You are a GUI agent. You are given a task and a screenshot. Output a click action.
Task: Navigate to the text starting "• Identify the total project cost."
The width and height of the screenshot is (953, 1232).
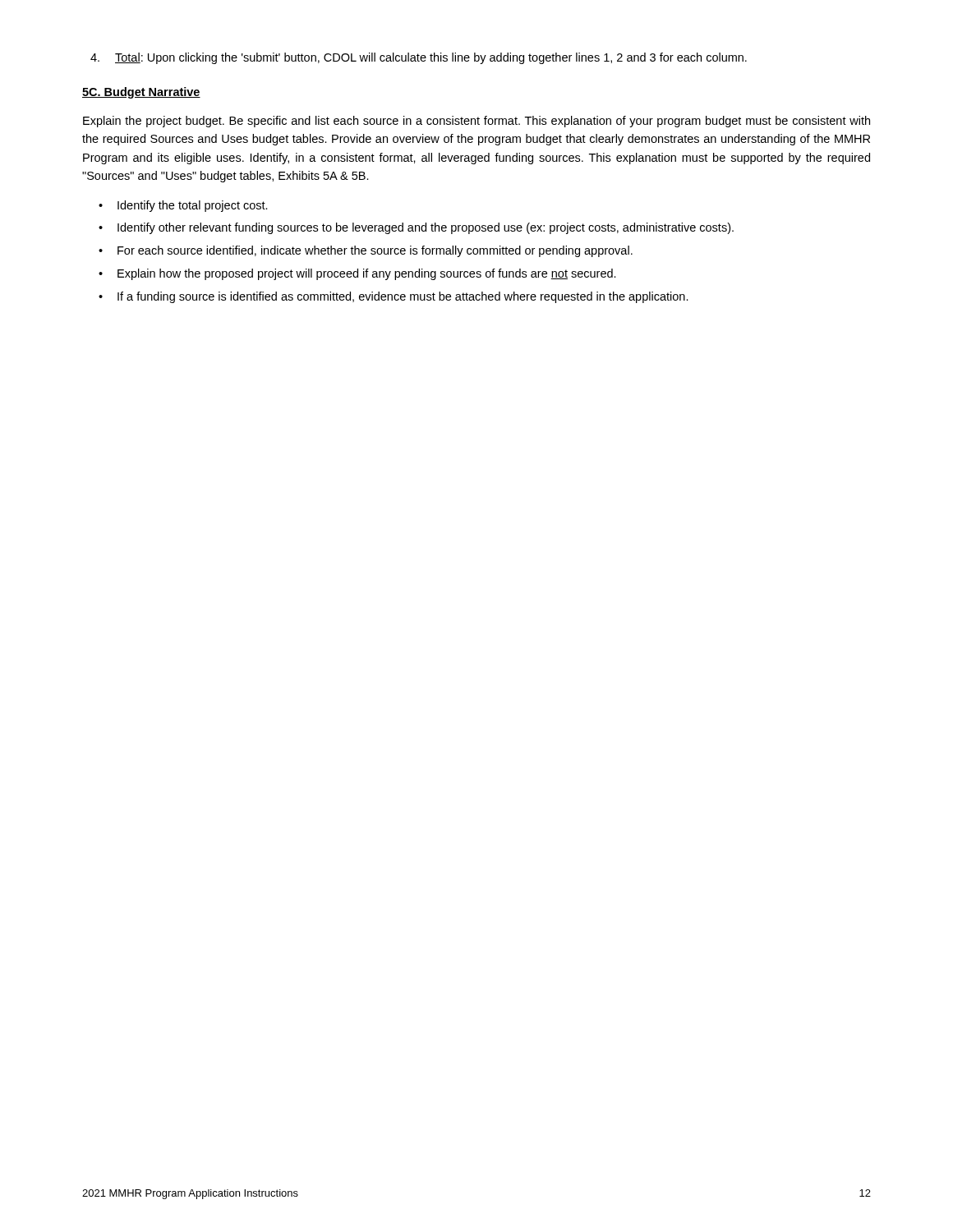point(183,206)
